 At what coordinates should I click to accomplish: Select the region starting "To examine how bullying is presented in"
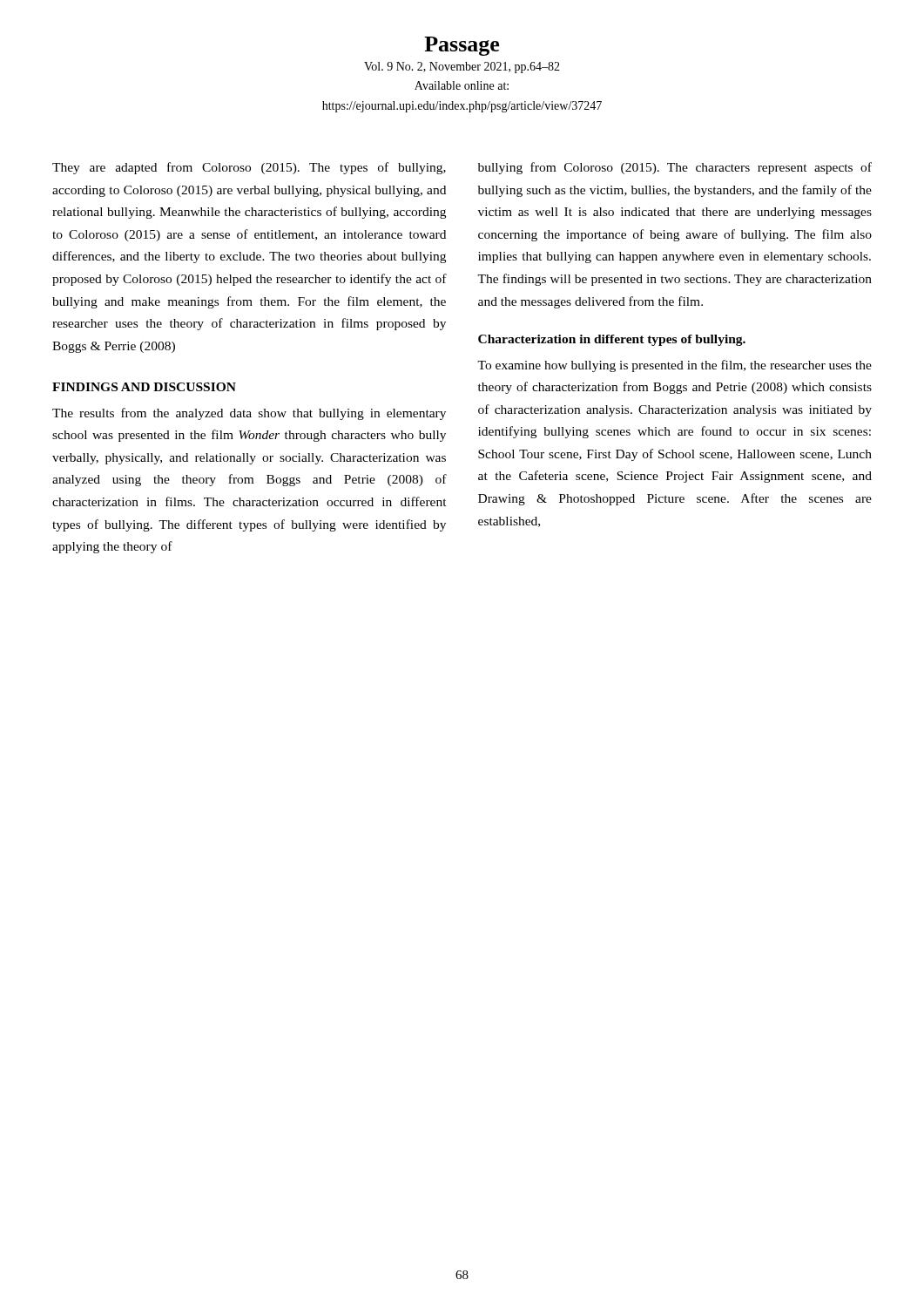tap(675, 443)
